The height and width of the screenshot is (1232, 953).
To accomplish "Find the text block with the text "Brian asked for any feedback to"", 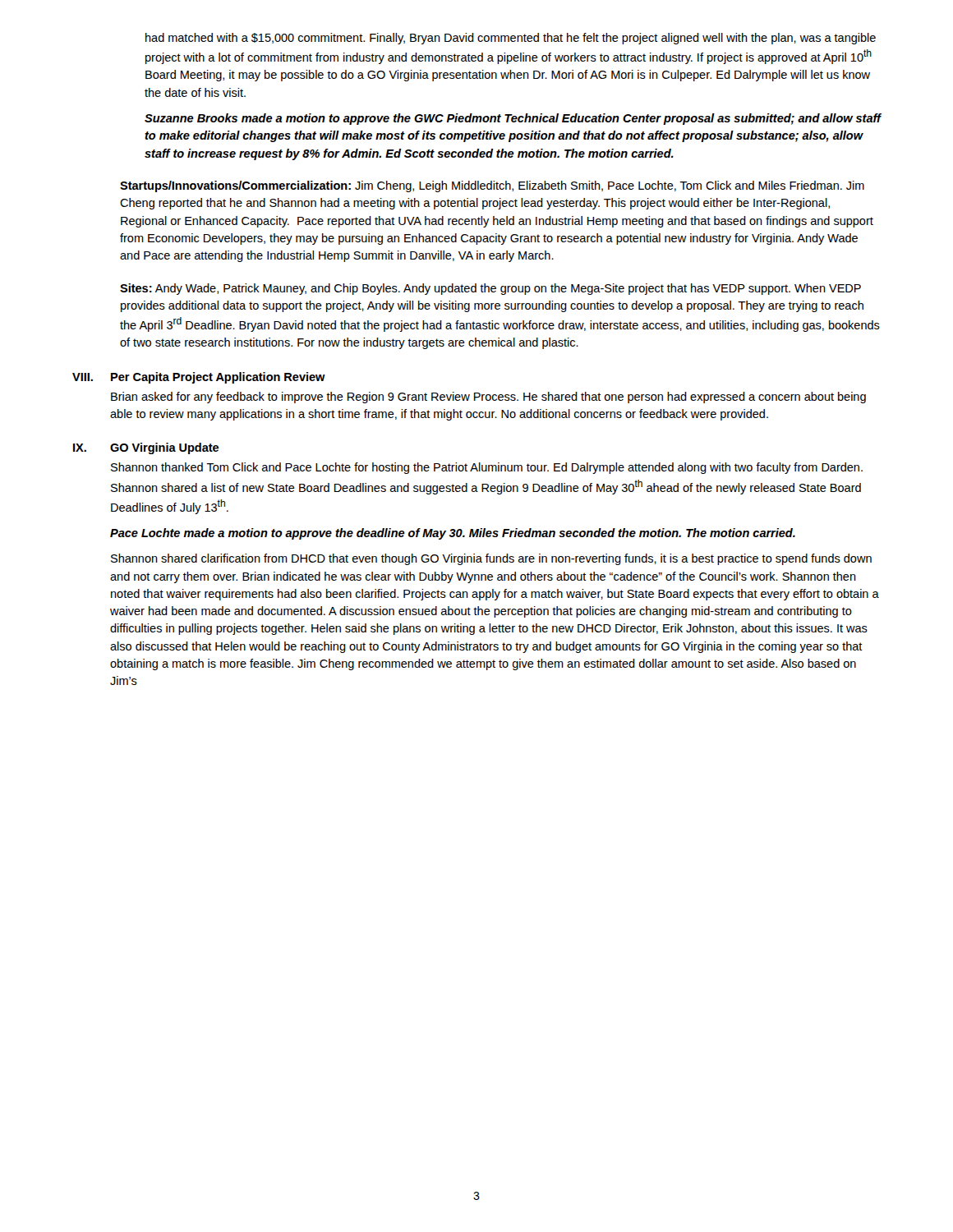I will [x=488, y=405].
